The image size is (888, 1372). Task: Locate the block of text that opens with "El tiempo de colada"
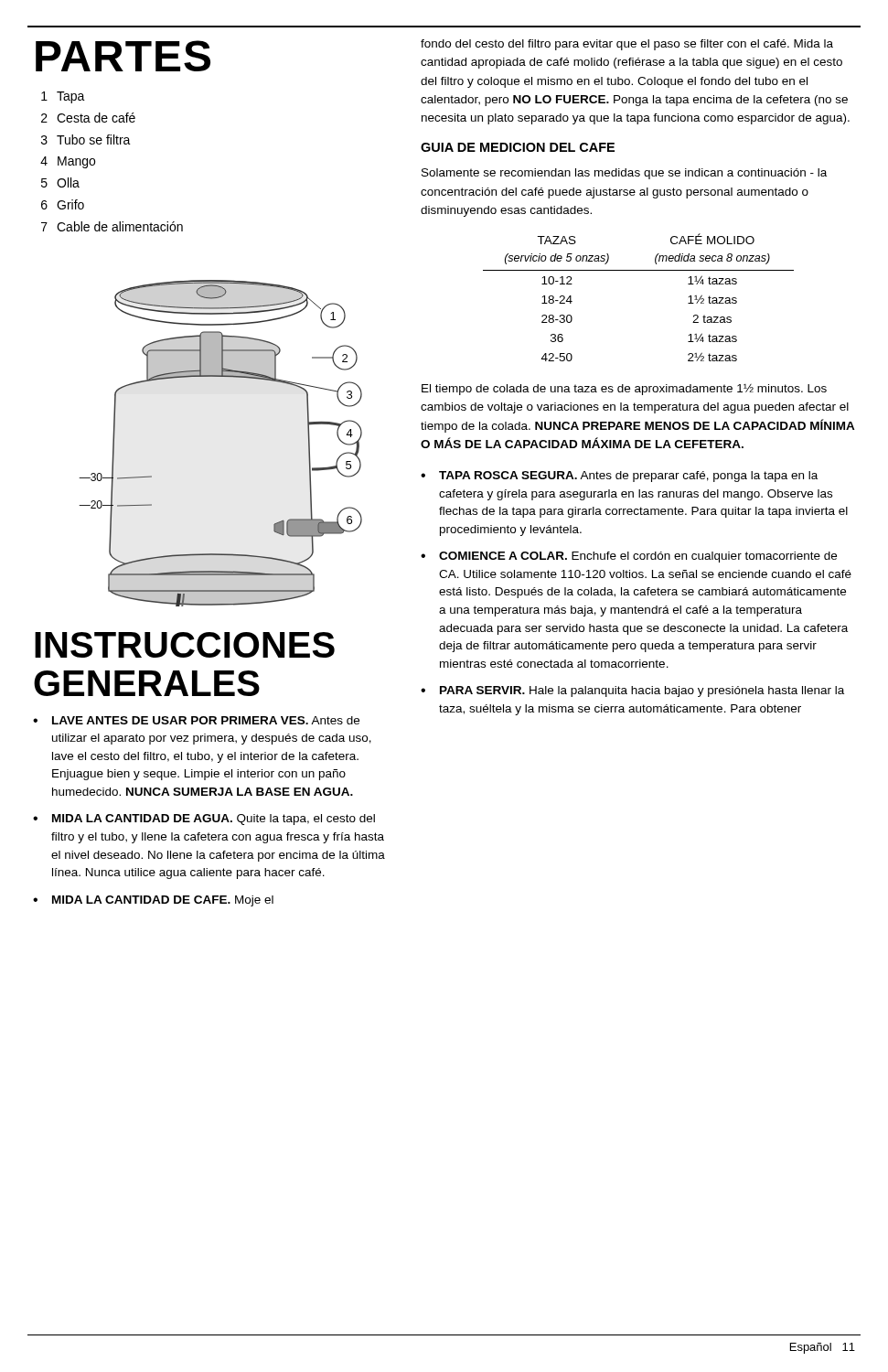[x=638, y=416]
